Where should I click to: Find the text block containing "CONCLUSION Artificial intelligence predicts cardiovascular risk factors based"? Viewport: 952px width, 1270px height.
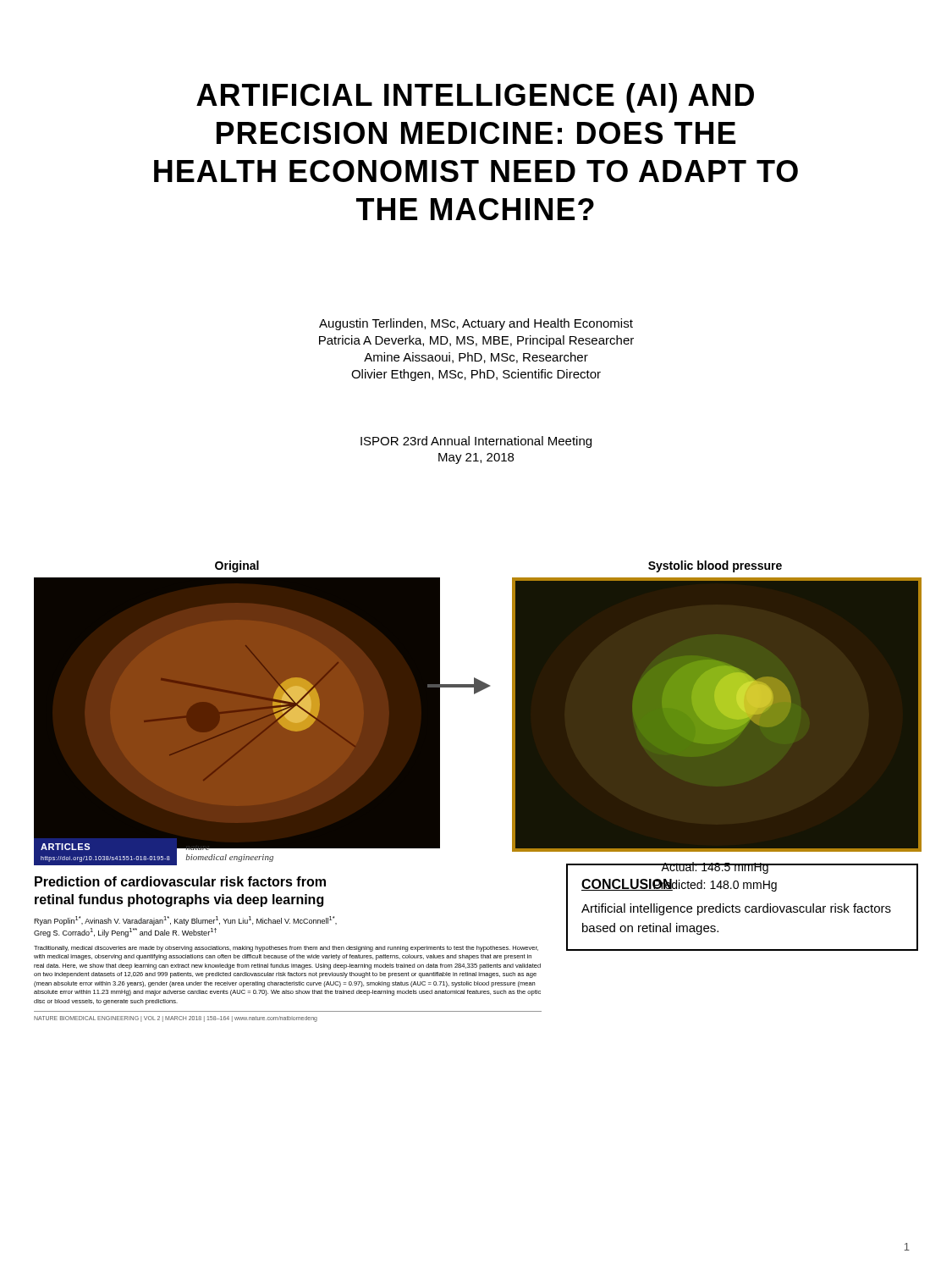pyautogui.click(x=742, y=907)
